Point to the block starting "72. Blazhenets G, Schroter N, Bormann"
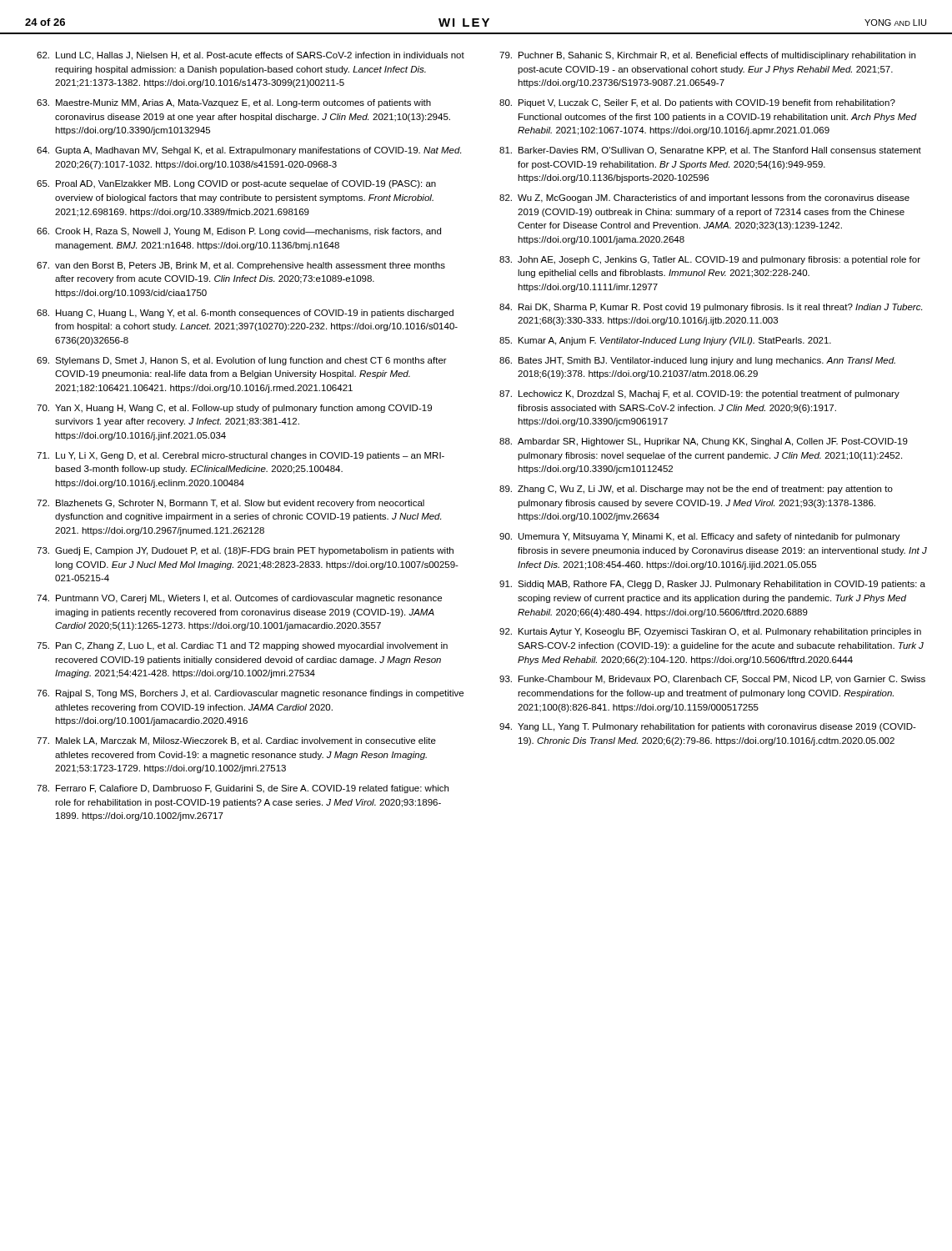 [245, 517]
